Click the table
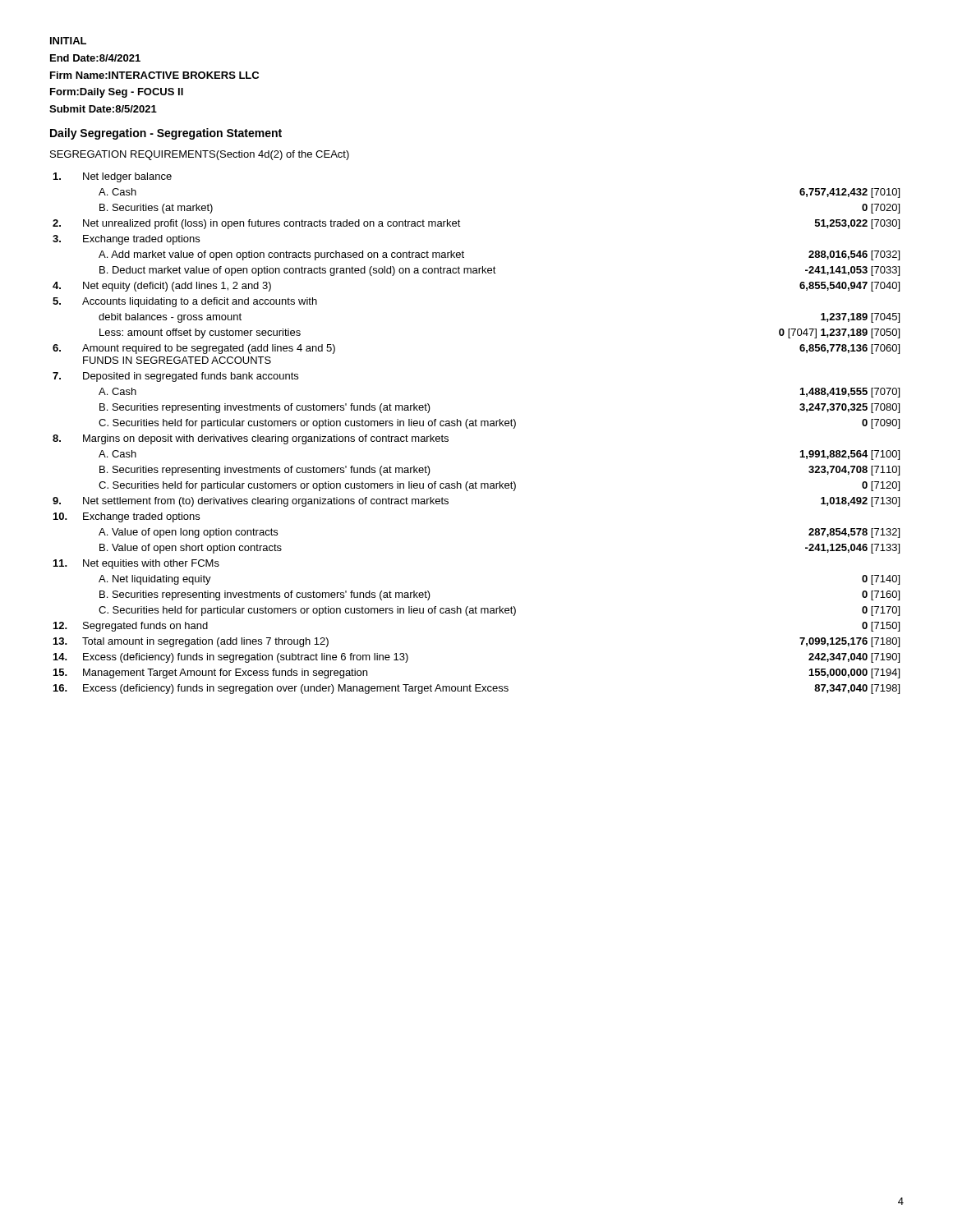Screen dimensions: 1232x953 pyautogui.click(x=476, y=432)
